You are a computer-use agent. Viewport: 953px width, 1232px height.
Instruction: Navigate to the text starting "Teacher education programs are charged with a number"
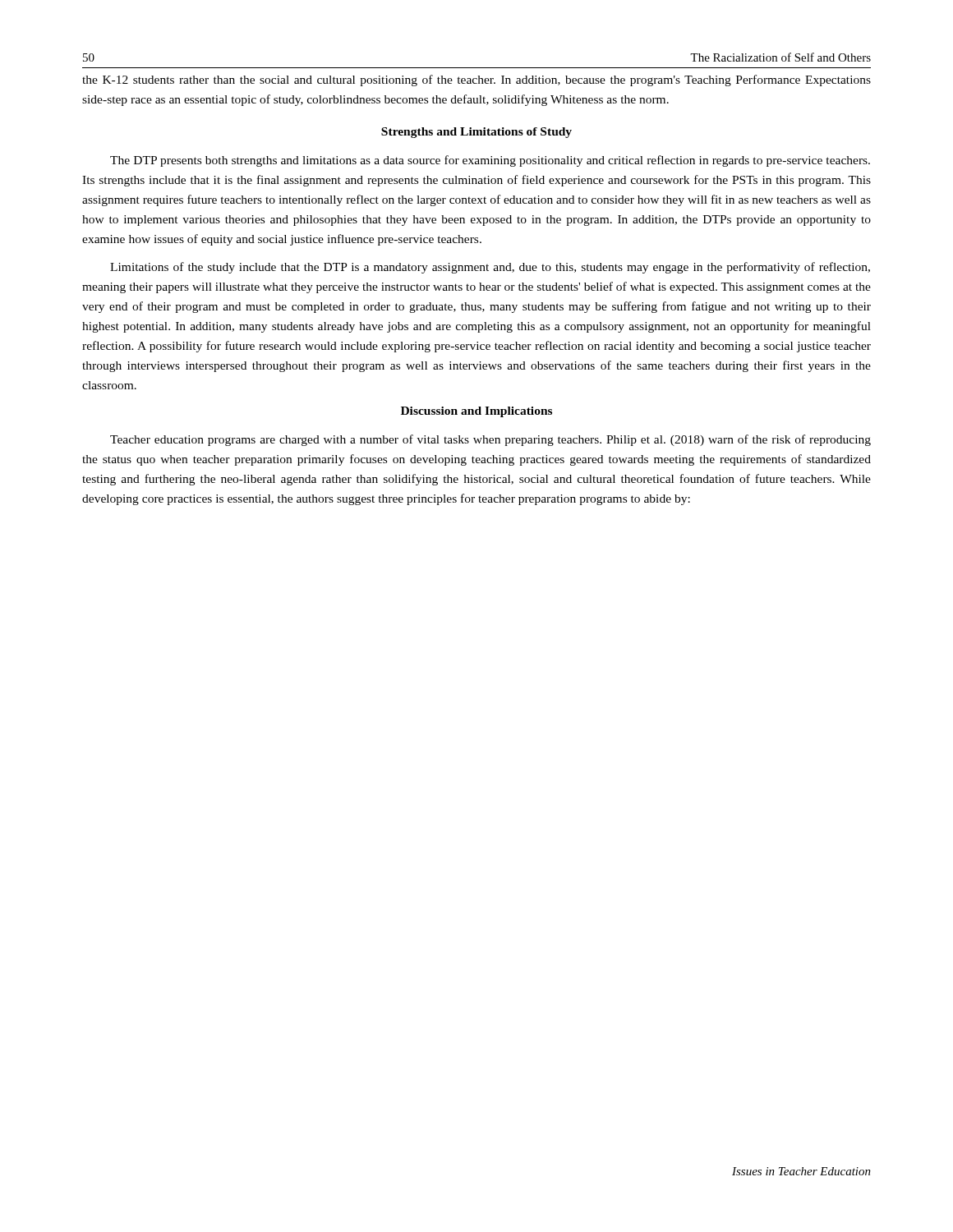(x=476, y=469)
